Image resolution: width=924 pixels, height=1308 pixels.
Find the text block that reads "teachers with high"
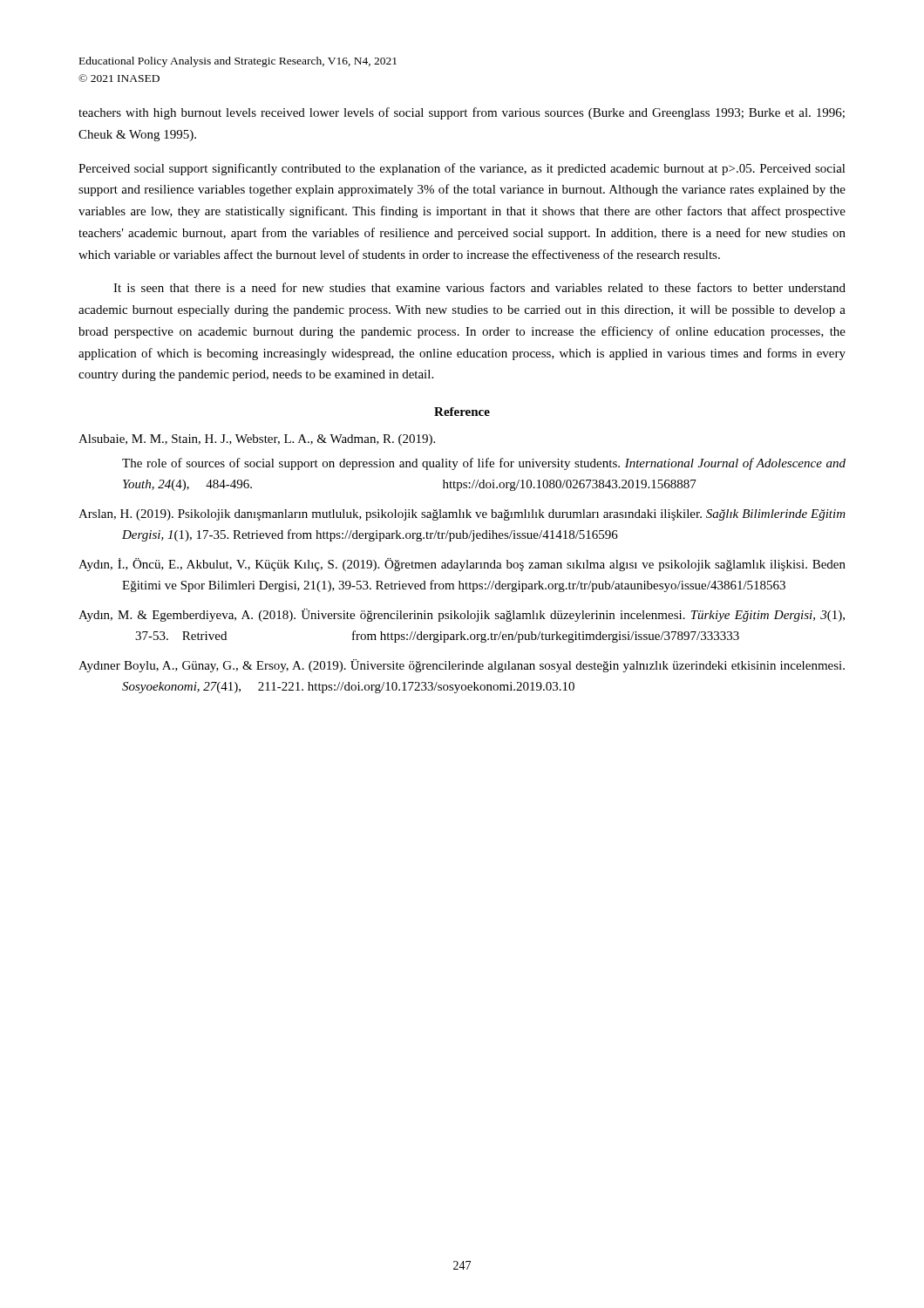click(x=462, y=123)
